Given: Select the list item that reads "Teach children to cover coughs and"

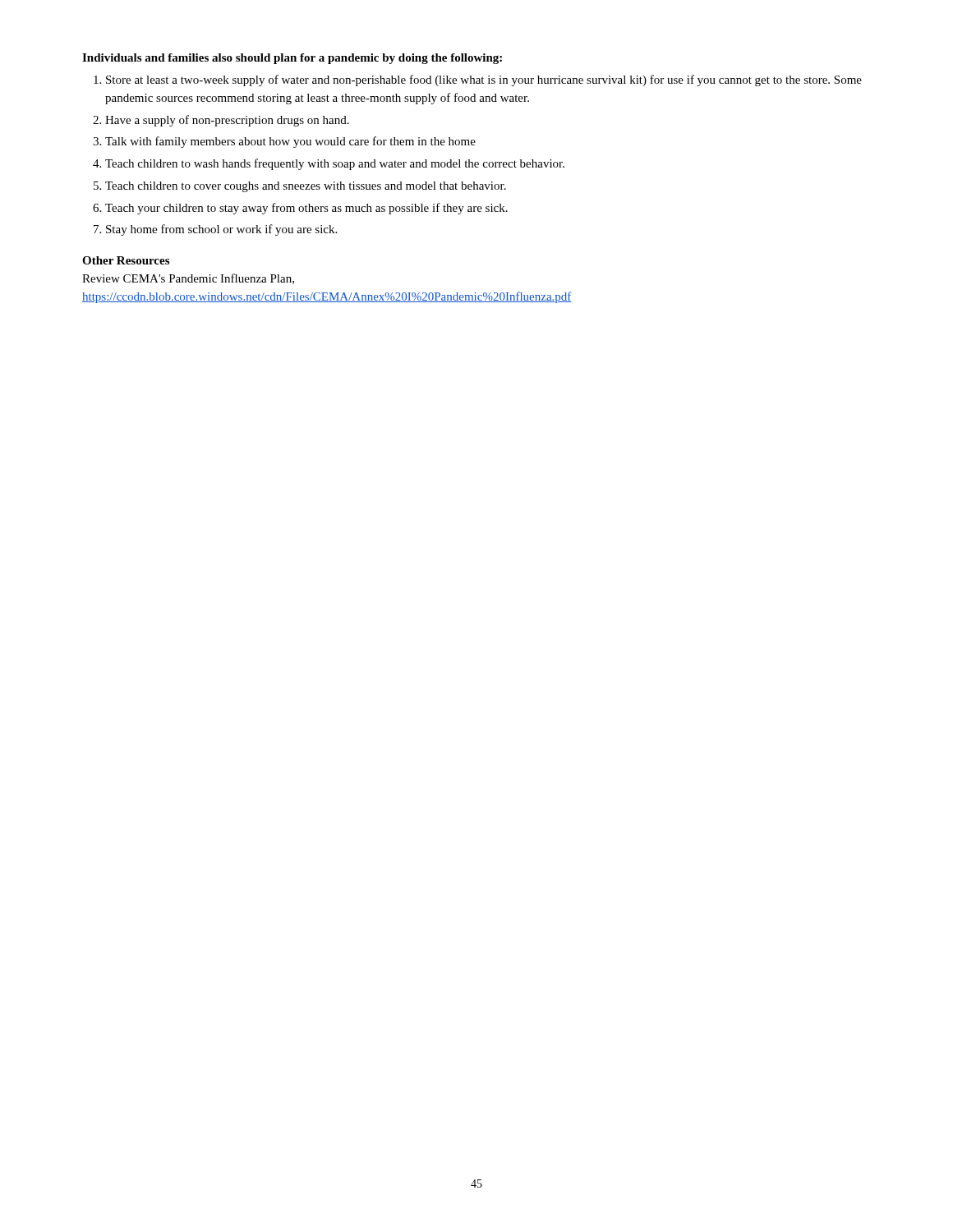Looking at the screenshot, I should tap(488, 186).
